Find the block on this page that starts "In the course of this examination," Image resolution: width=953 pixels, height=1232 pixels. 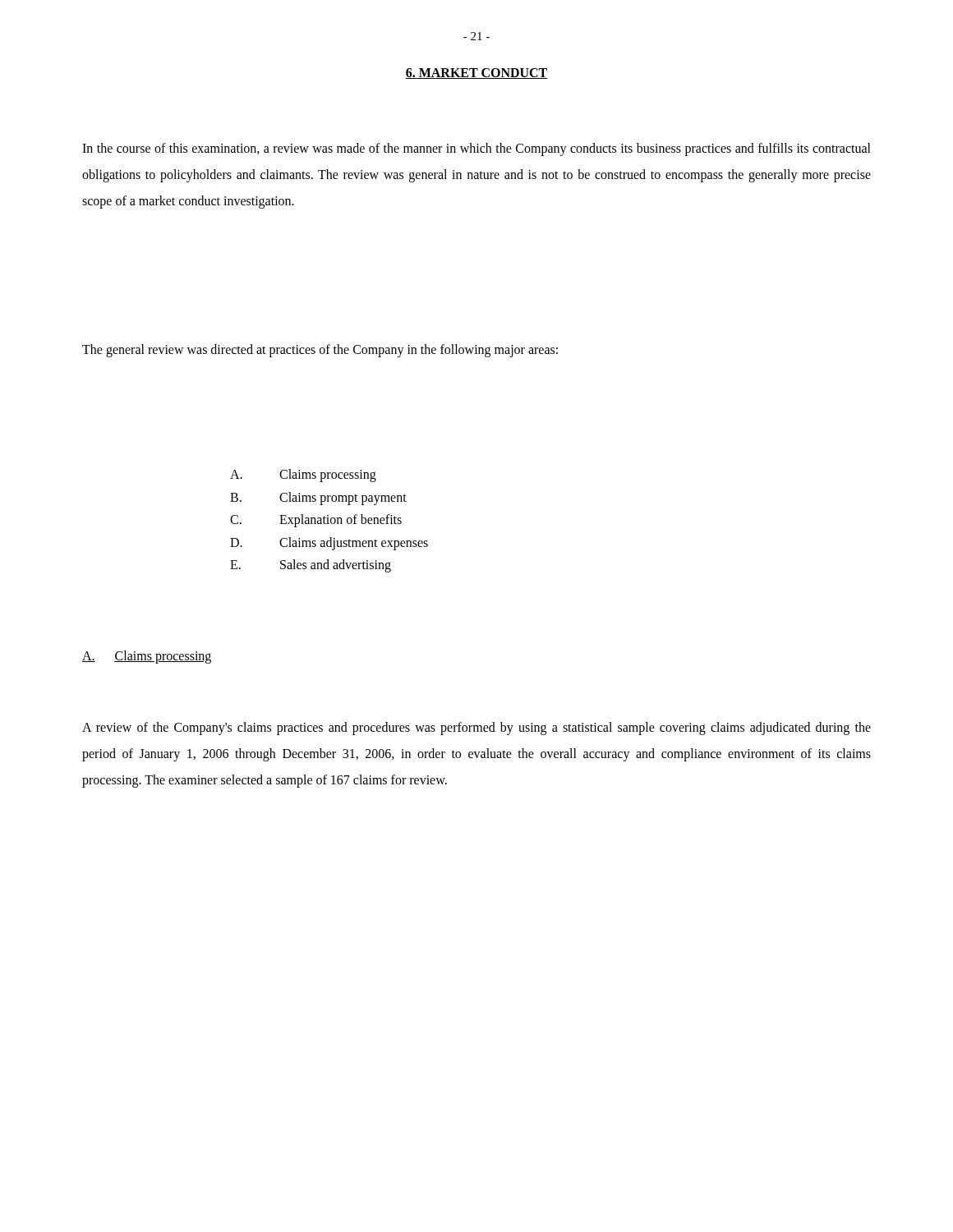(476, 175)
